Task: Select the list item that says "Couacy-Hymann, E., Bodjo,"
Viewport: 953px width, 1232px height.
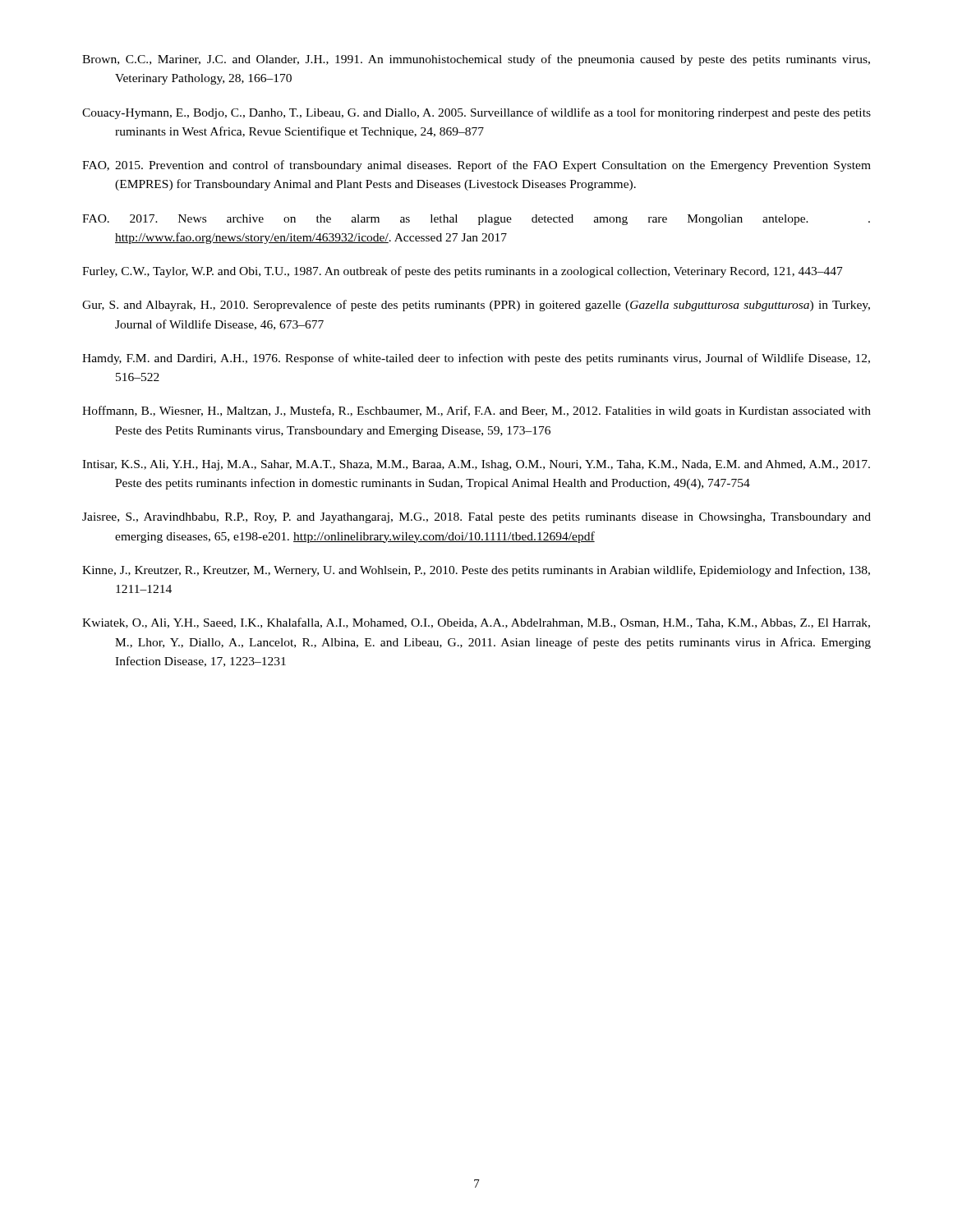Action: point(476,121)
